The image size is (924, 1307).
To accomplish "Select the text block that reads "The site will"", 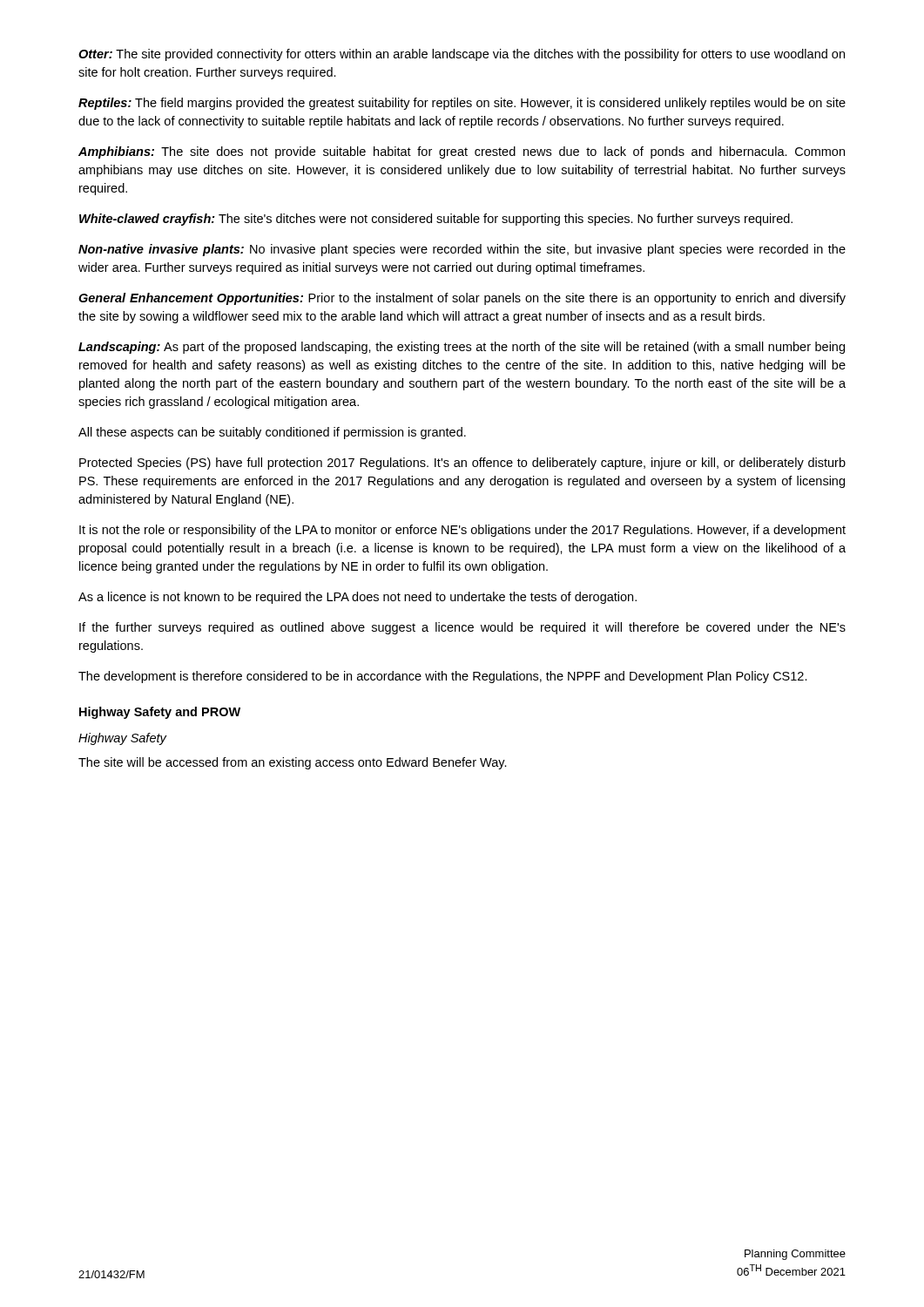I will (293, 763).
